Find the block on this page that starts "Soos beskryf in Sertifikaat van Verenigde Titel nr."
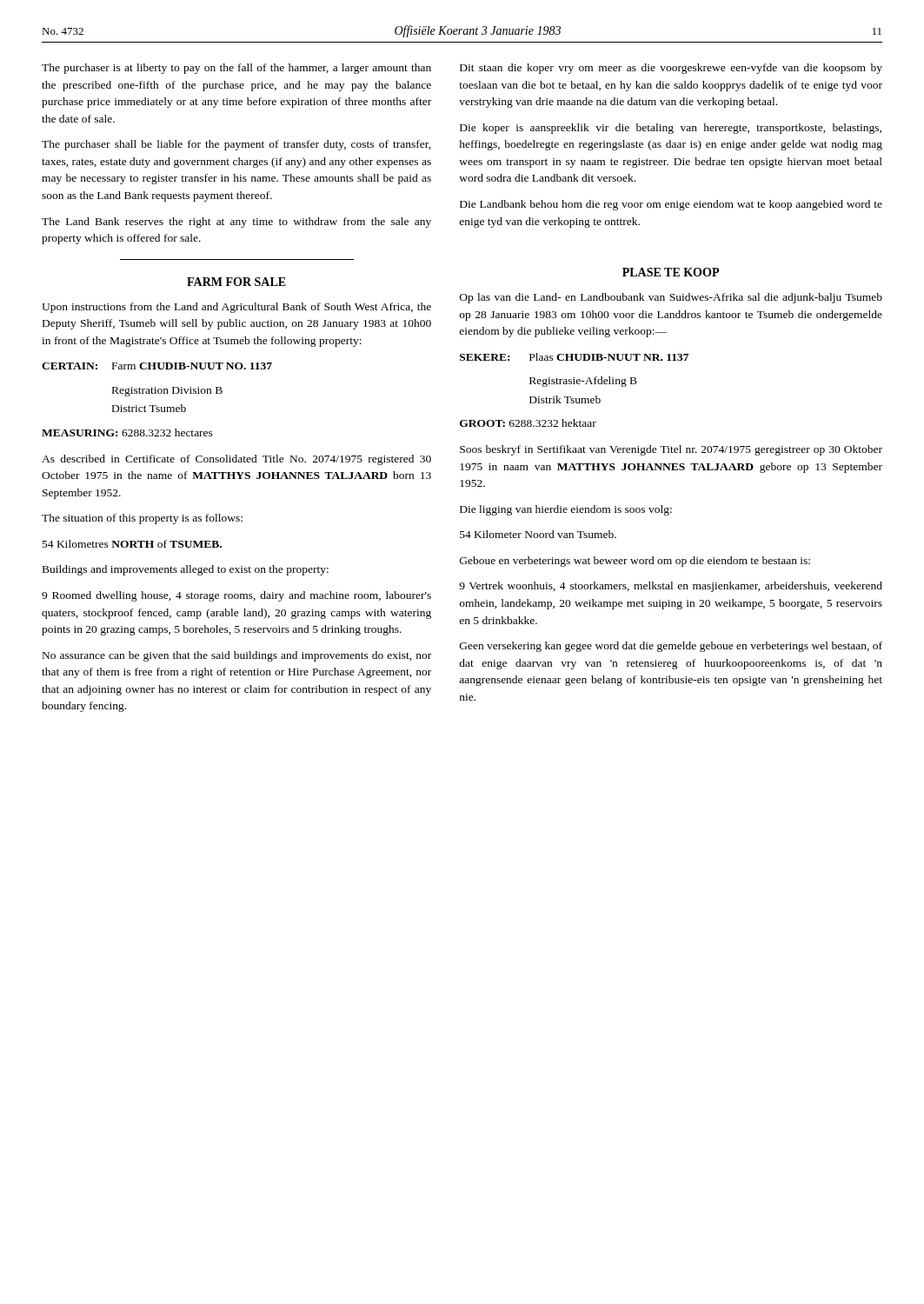 click(x=671, y=466)
